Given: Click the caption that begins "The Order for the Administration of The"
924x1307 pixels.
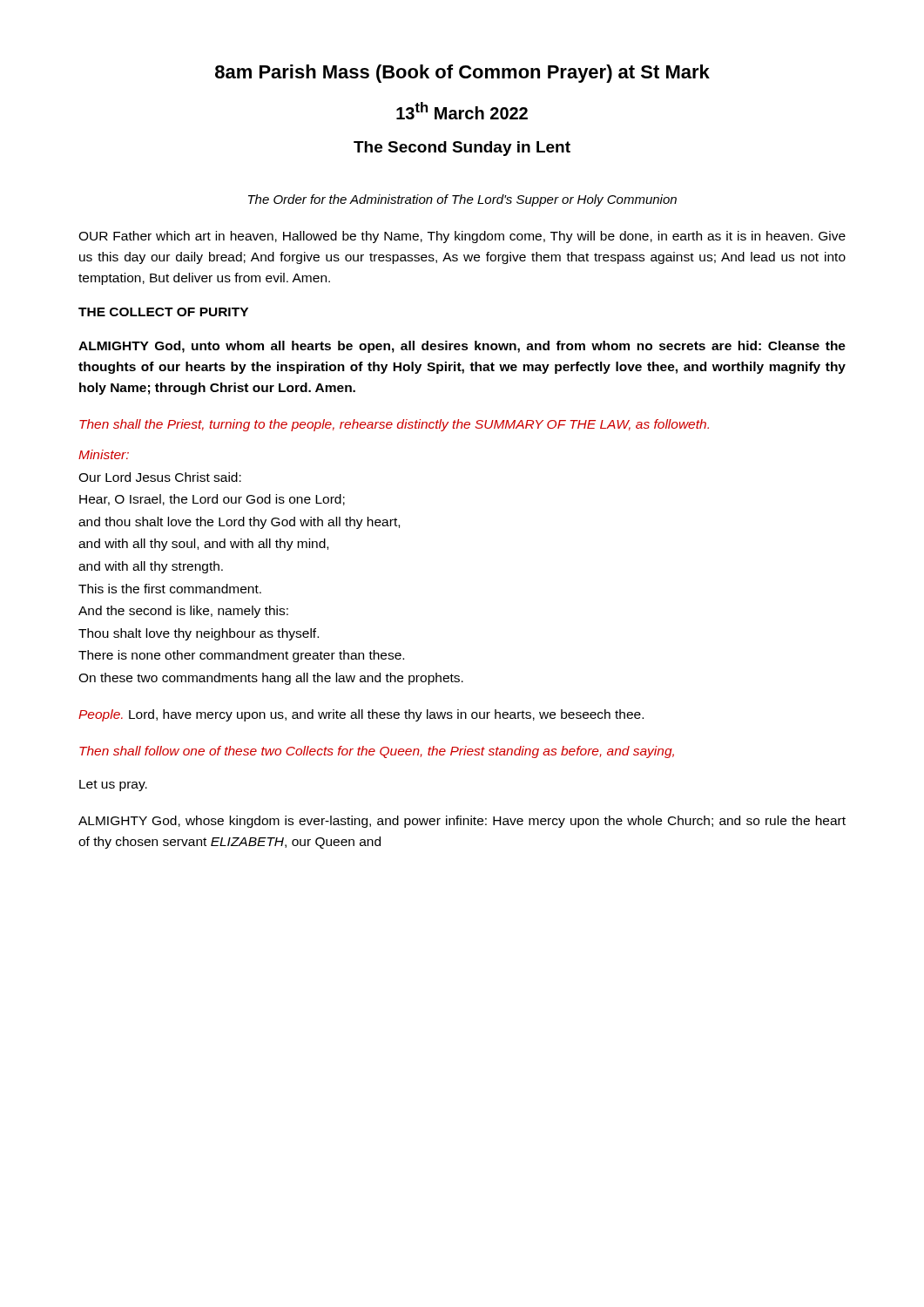Looking at the screenshot, I should click(462, 199).
